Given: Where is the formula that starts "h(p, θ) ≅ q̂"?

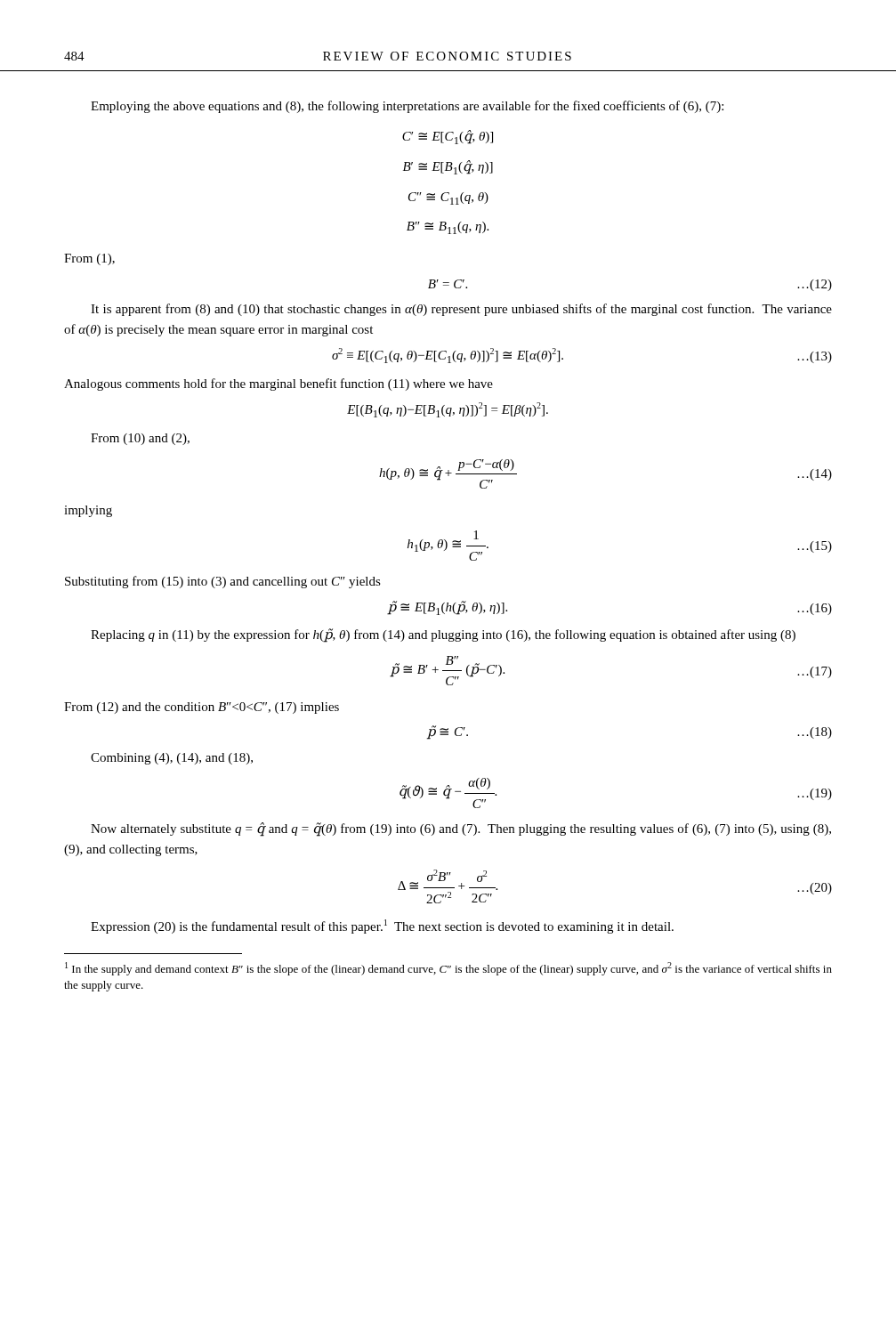Looking at the screenshot, I should [x=439, y=475].
